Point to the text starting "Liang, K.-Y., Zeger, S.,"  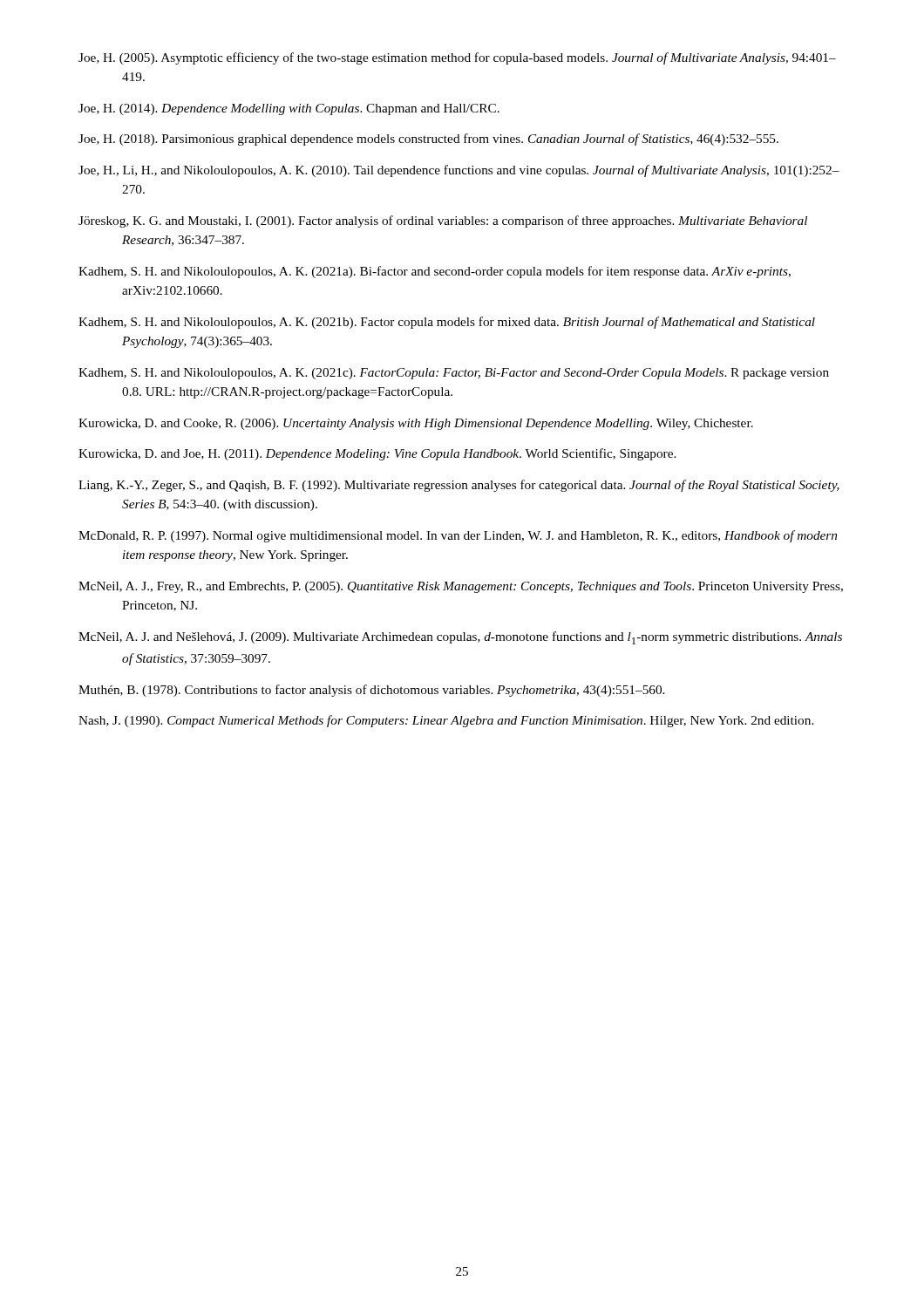(459, 494)
